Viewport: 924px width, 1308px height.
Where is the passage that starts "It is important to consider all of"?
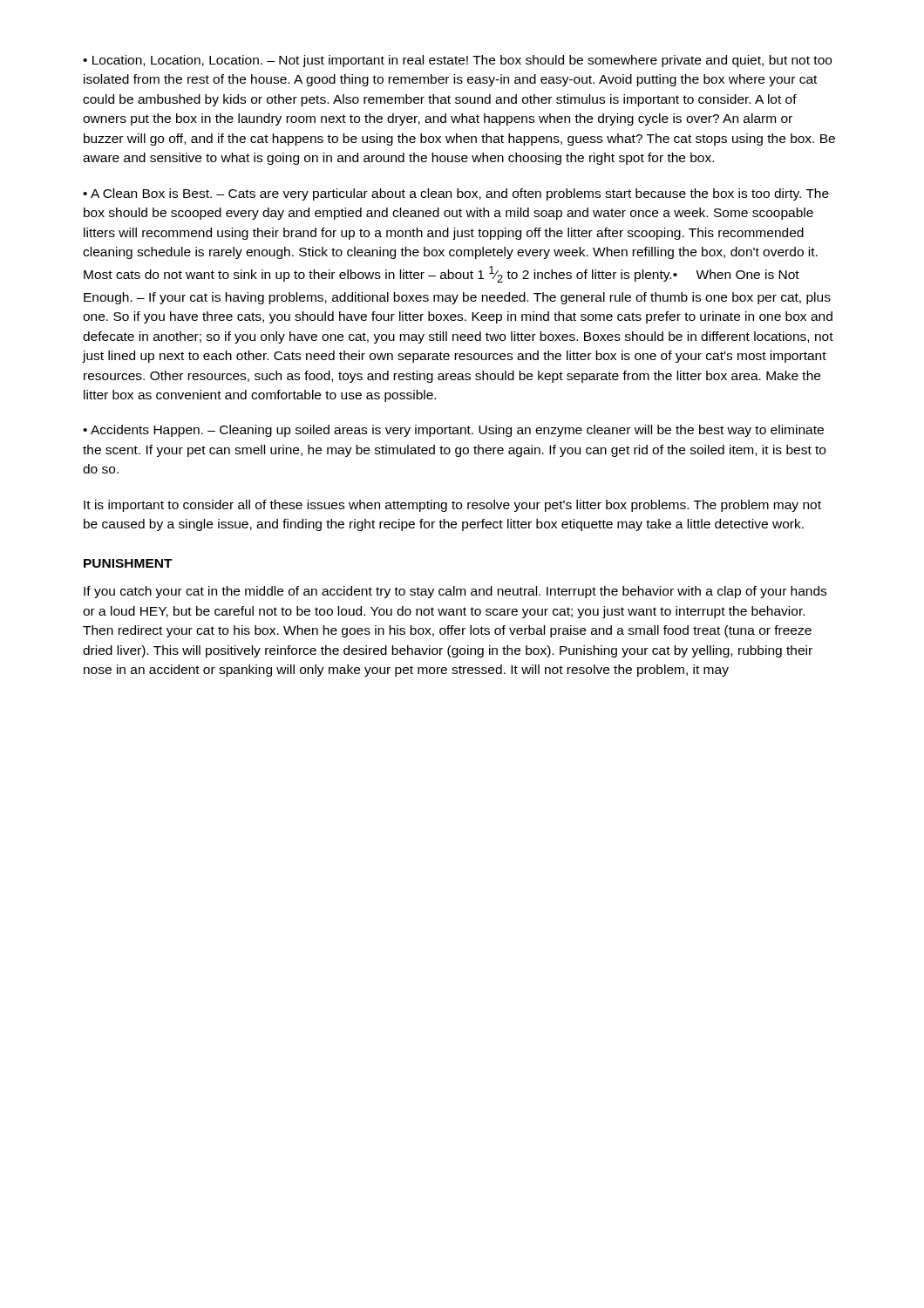(x=452, y=514)
